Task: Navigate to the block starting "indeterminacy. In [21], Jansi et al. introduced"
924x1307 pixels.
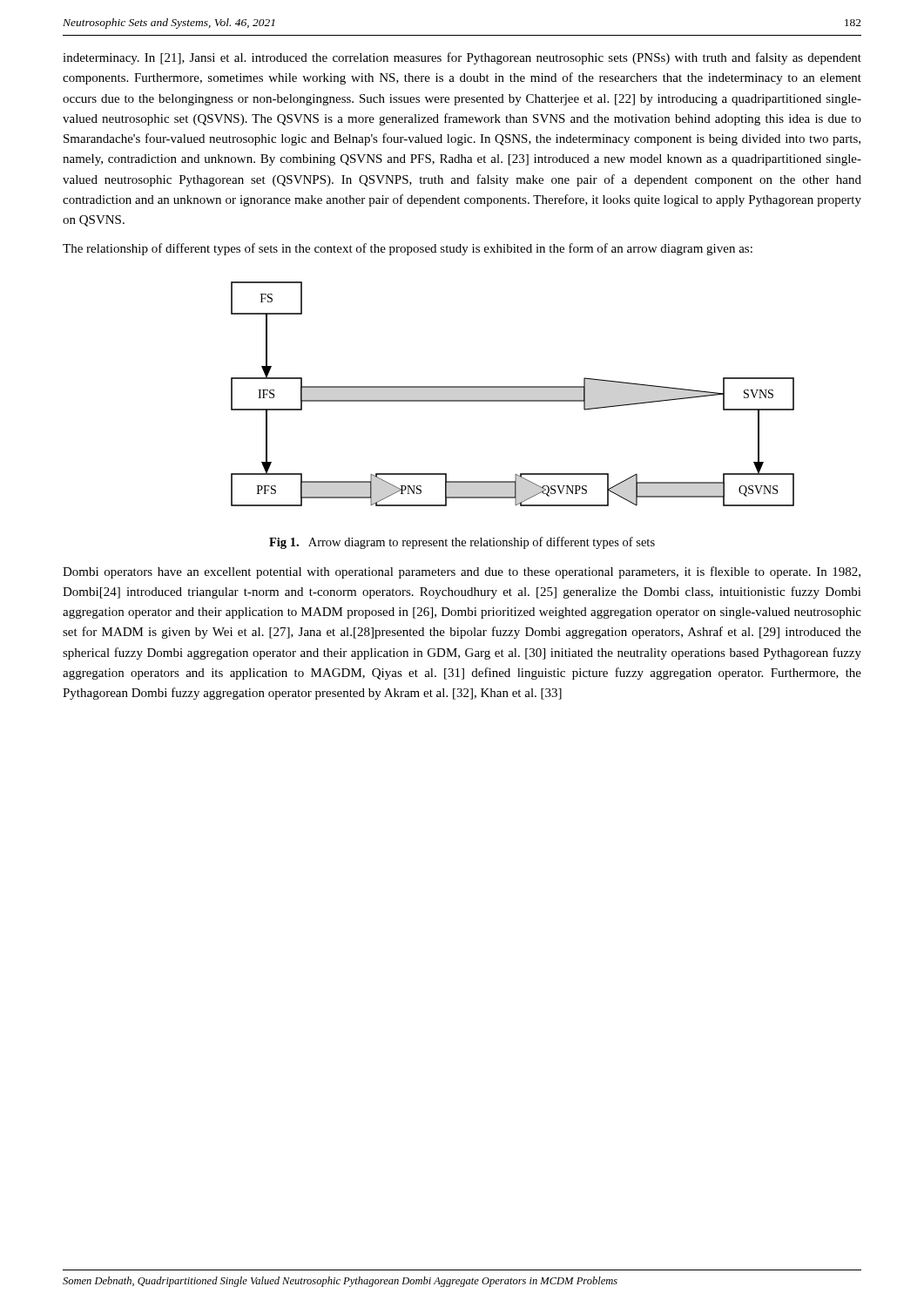Action: click(462, 139)
